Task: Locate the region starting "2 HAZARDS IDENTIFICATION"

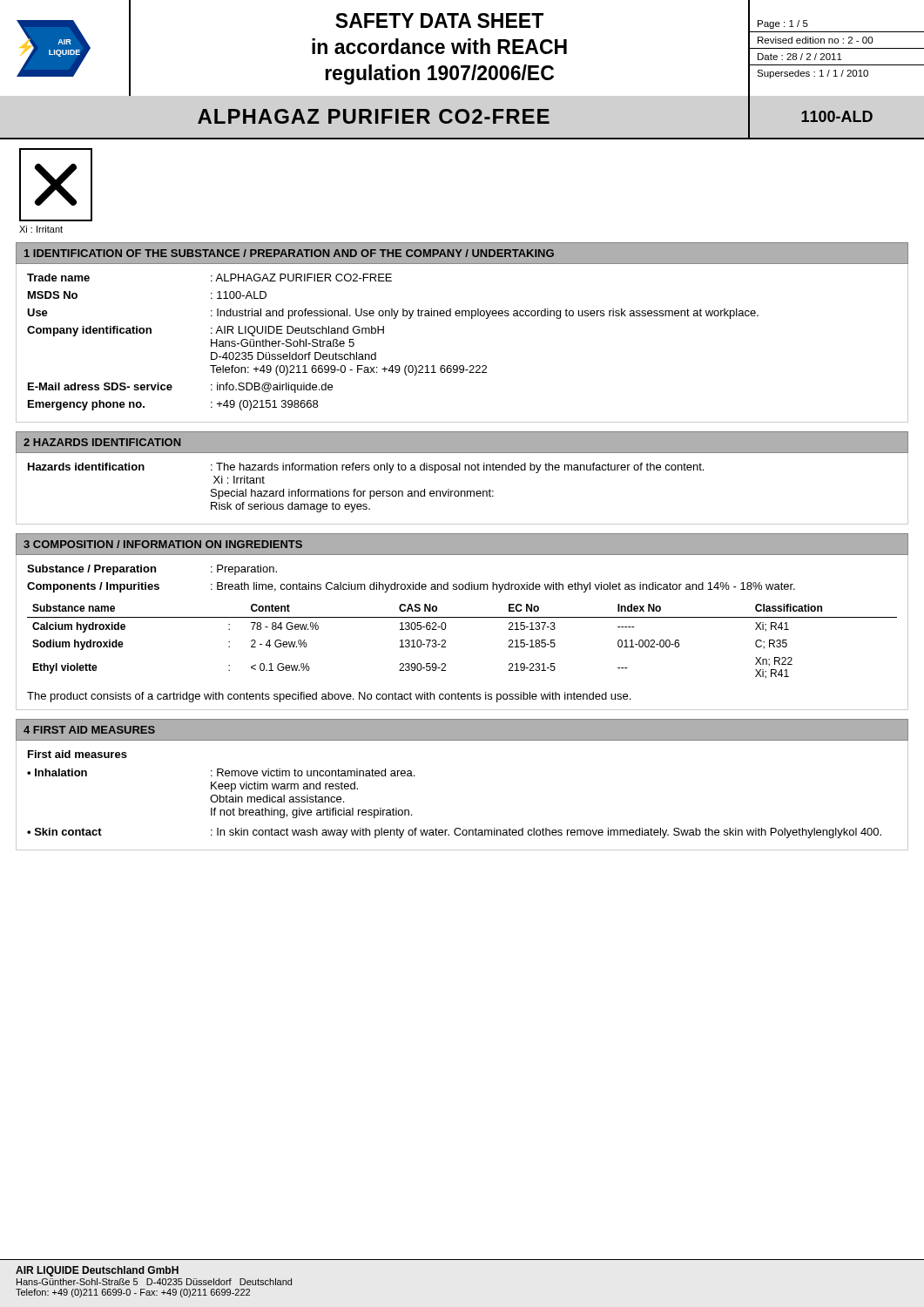Action: pos(102,442)
